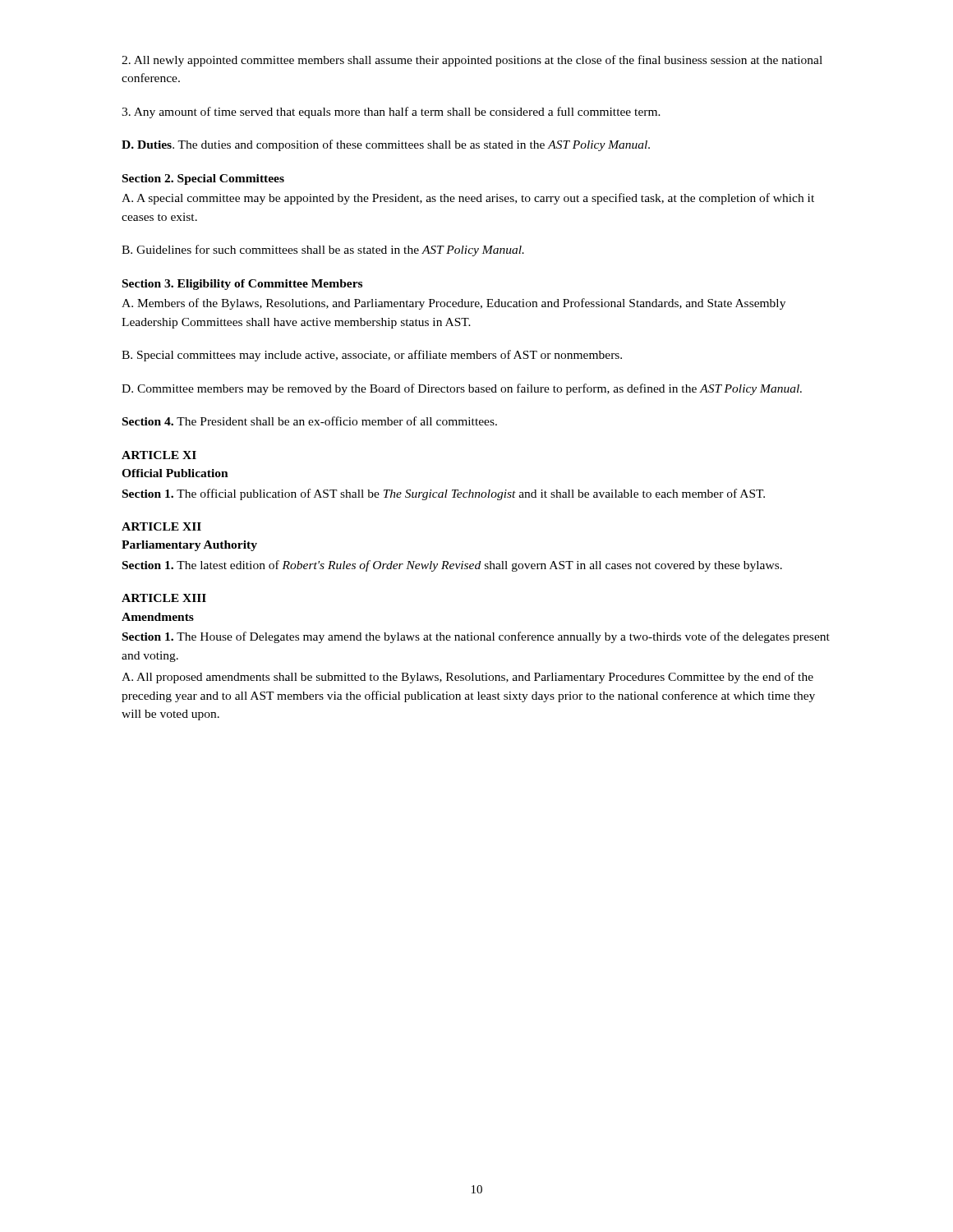The height and width of the screenshot is (1232, 953).
Task: Locate the text block with the text "B. Guidelines for such committees shall be as"
Action: point(476,250)
